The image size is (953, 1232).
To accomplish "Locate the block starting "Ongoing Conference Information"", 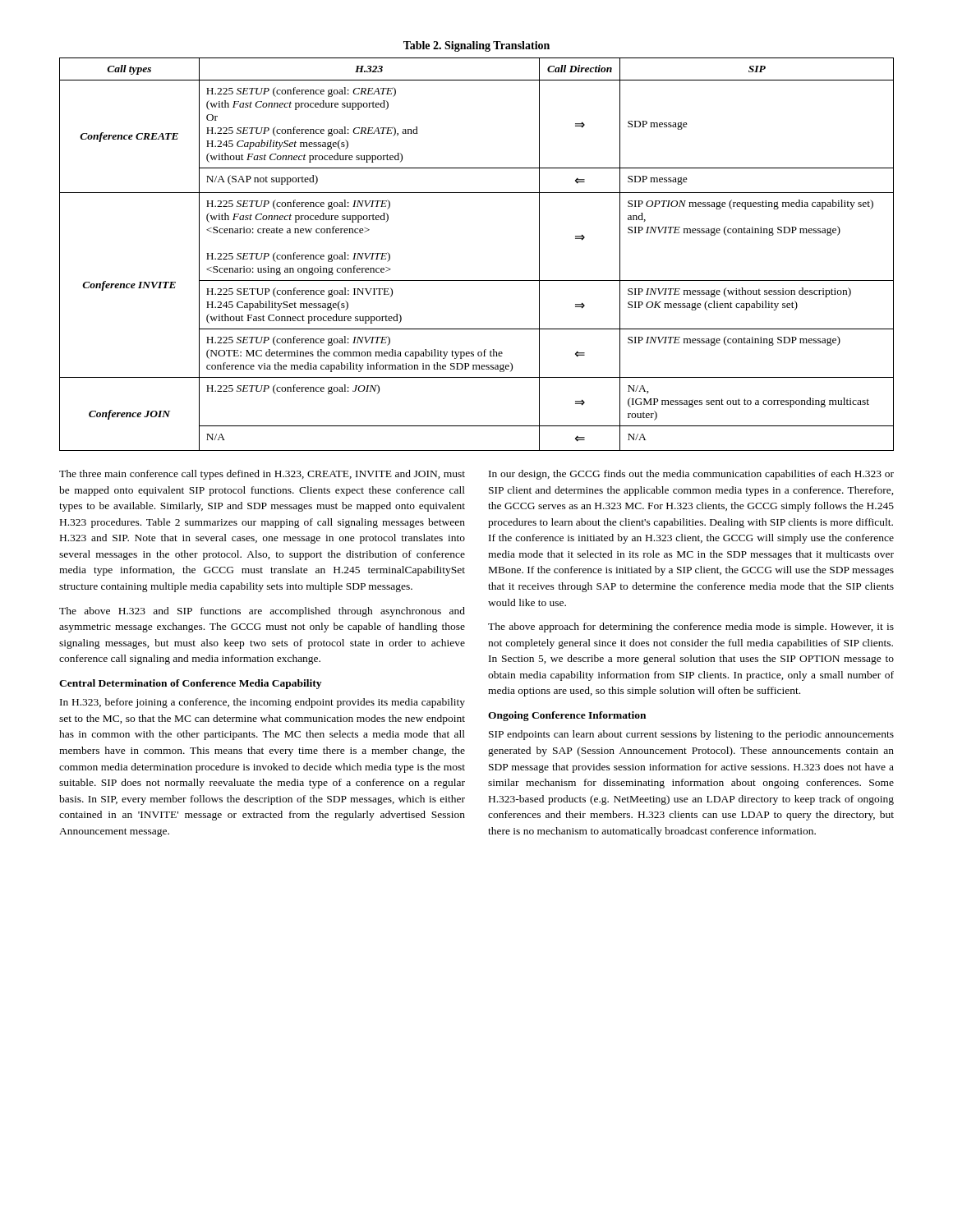I will [x=567, y=715].
